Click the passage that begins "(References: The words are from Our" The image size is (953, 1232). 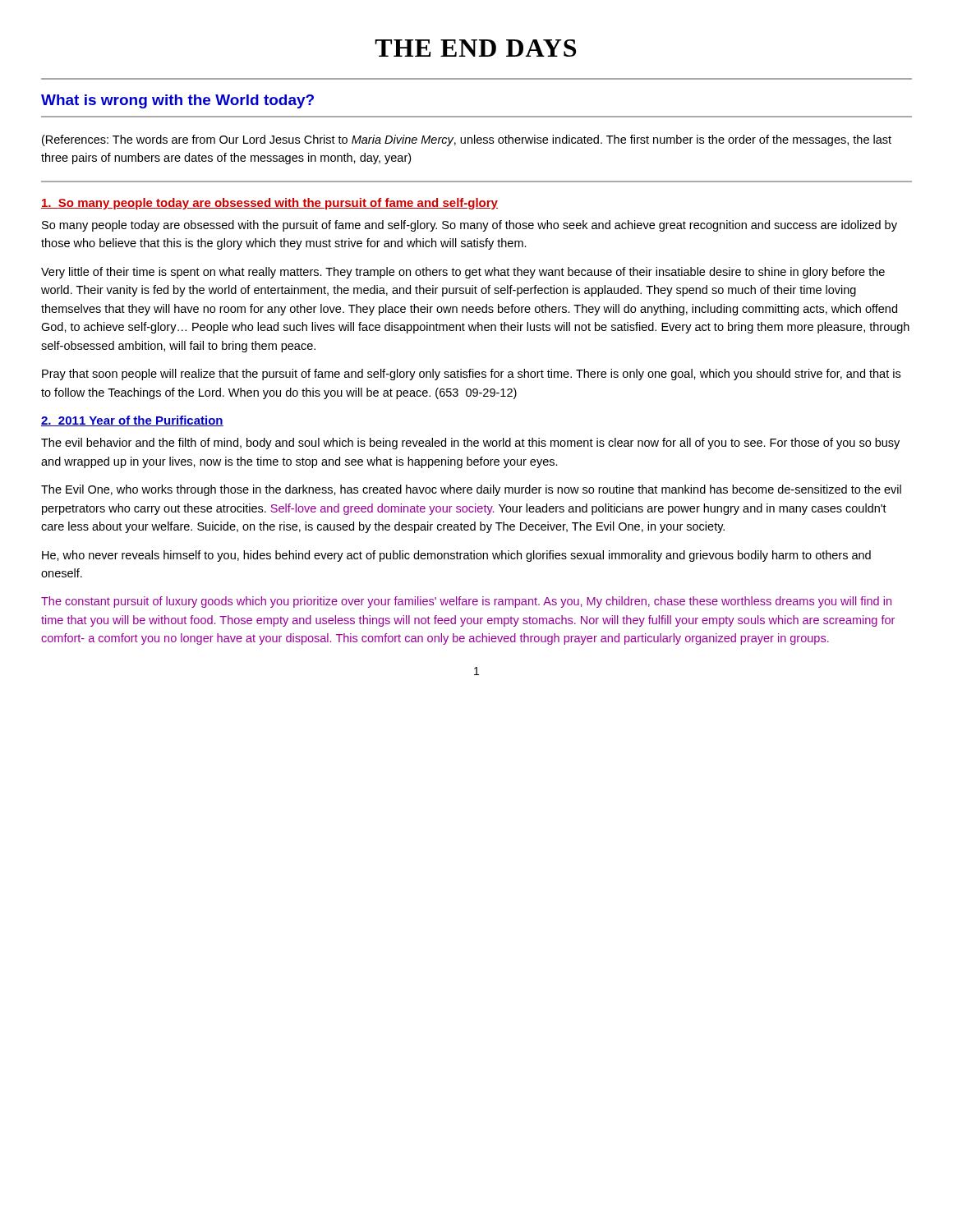pos(476,149)
